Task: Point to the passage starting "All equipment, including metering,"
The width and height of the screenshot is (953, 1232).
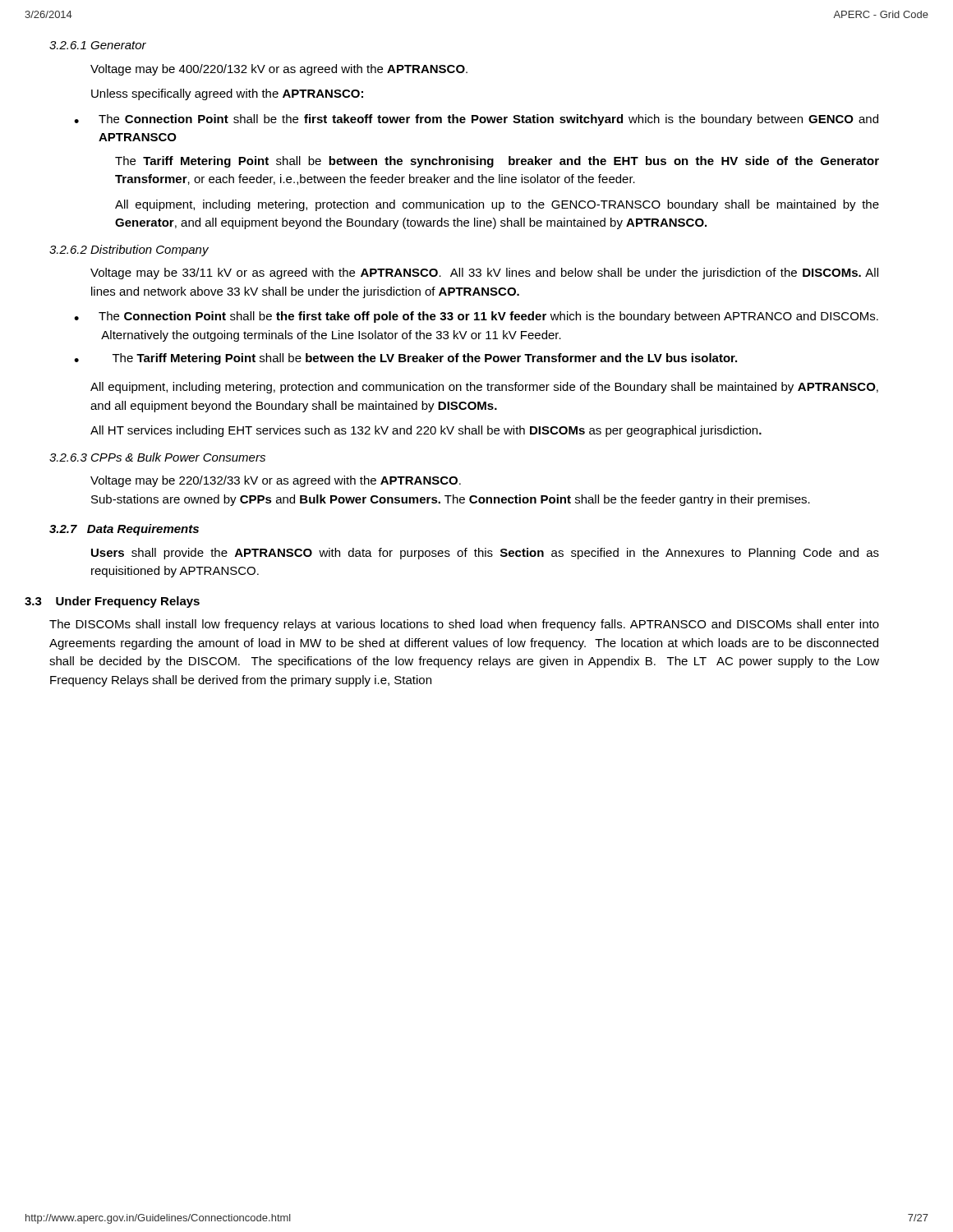Action: [x=485, y=409]
